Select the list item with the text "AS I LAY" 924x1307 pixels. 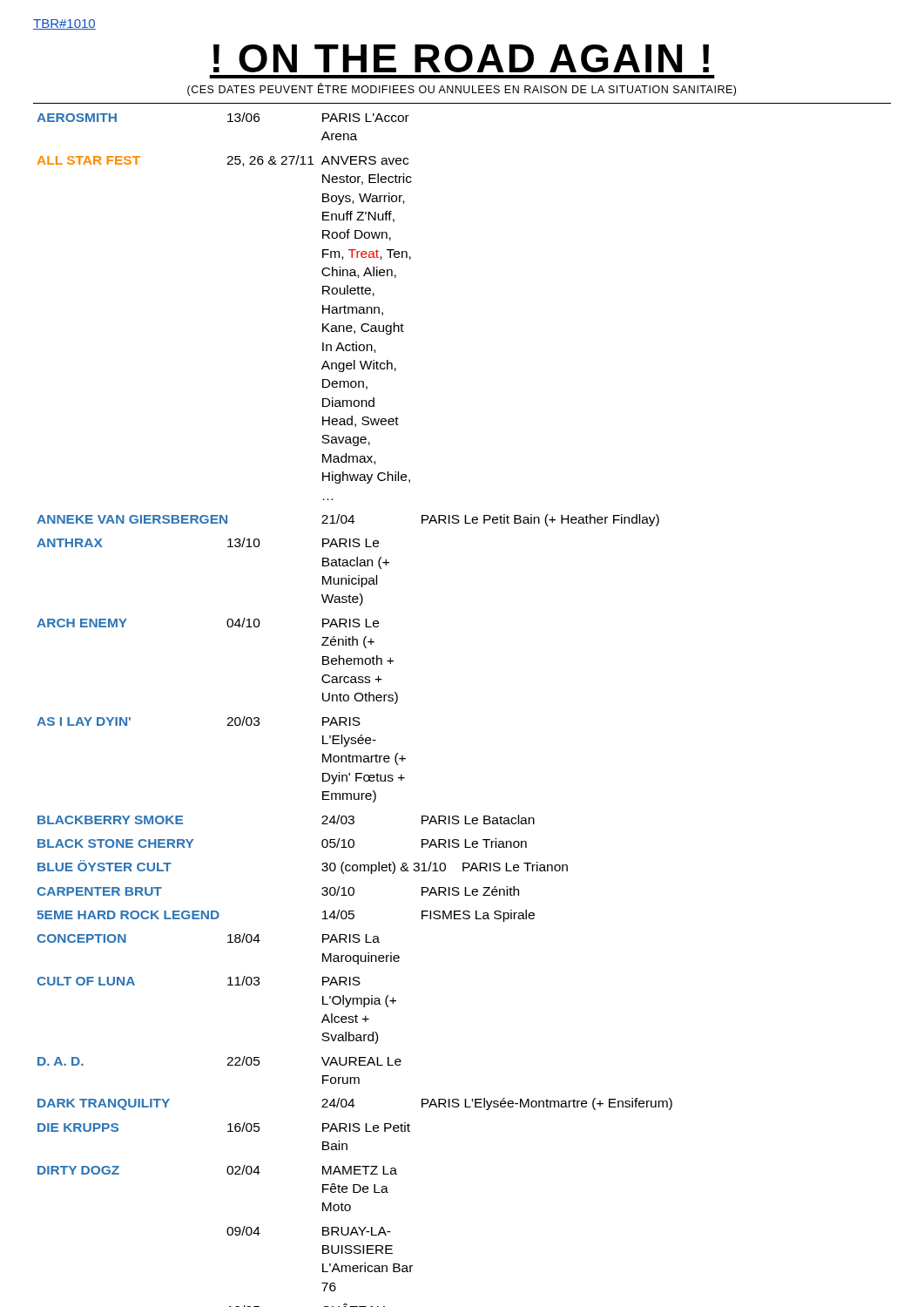pyautogui.click(x=79, y=721)
